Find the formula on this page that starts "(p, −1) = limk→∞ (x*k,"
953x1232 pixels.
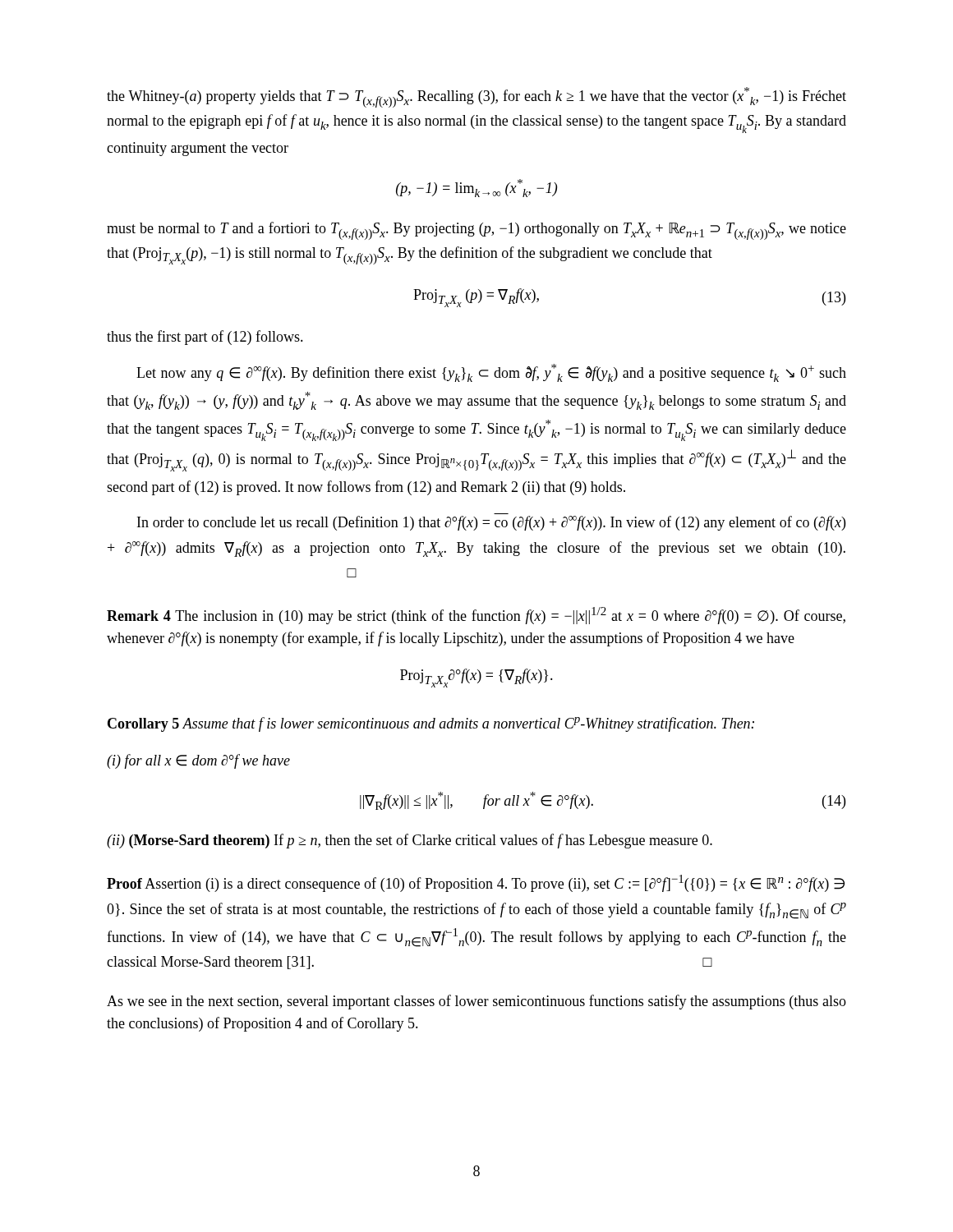[x=476, y=188]
